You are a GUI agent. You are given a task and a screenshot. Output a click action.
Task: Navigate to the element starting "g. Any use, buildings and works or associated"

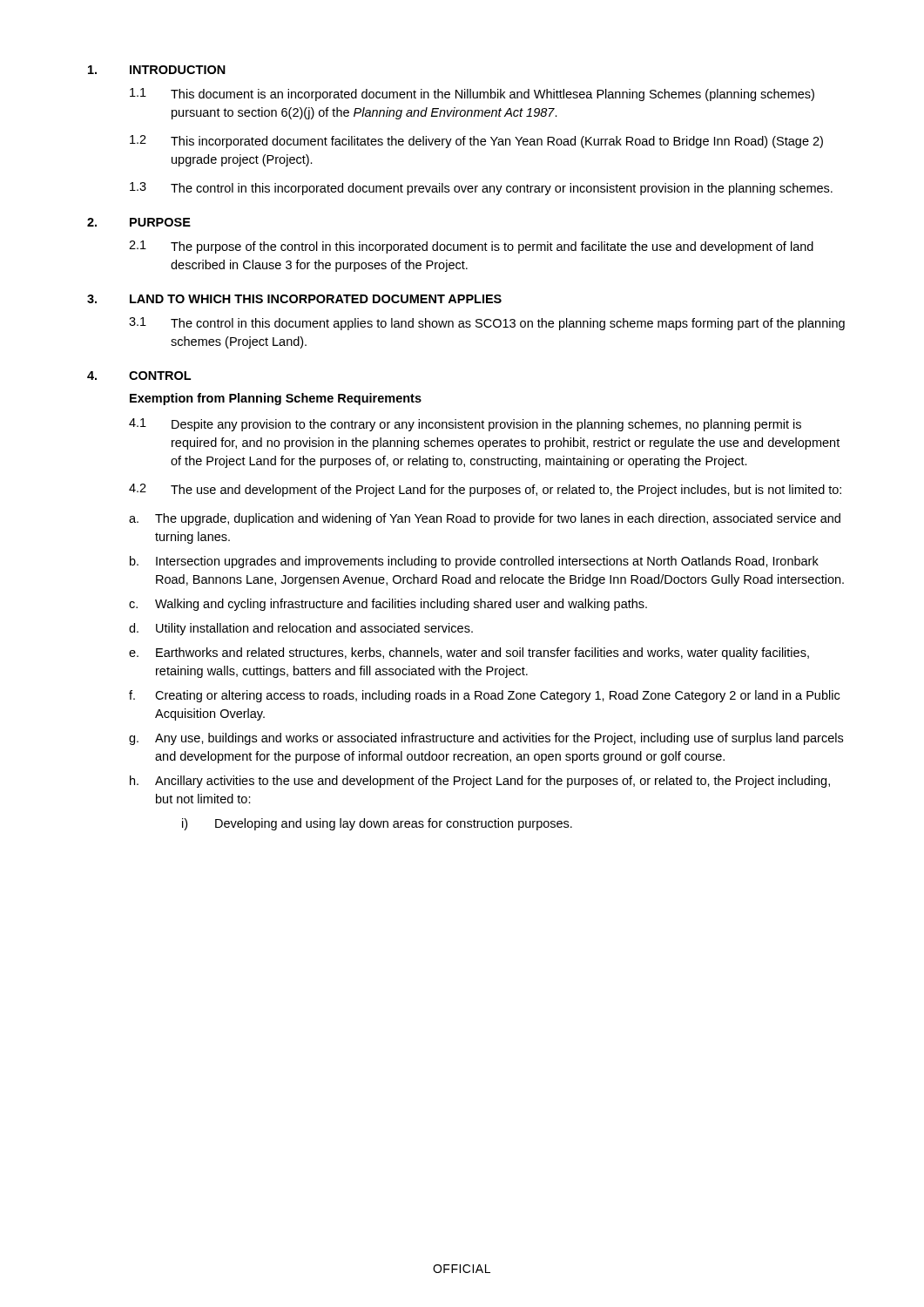[x=487, y=748]
